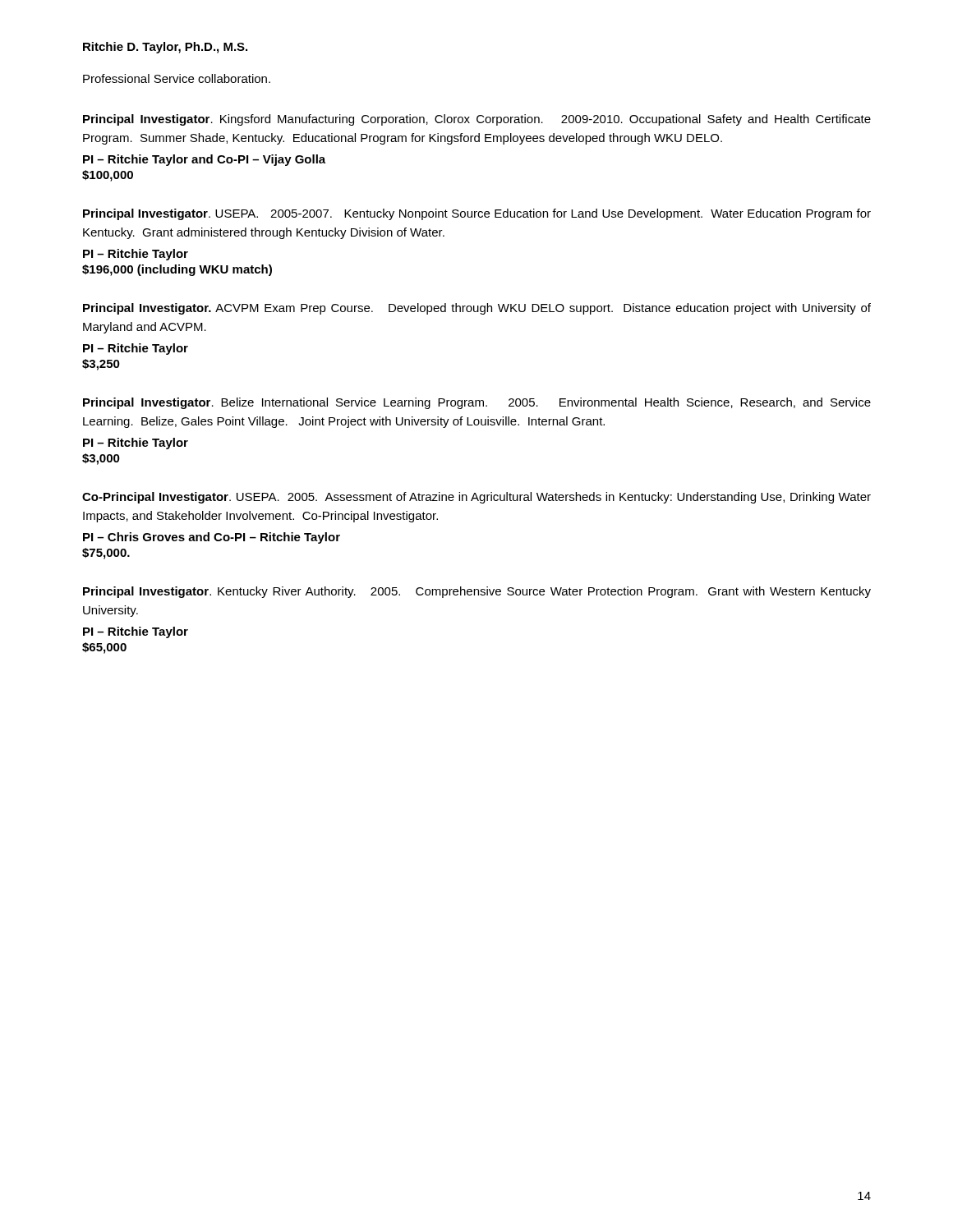Select the text that reads "$196,000 (including WKU match)"
The height and width of the screenshot is (1232, 953).
177,269
